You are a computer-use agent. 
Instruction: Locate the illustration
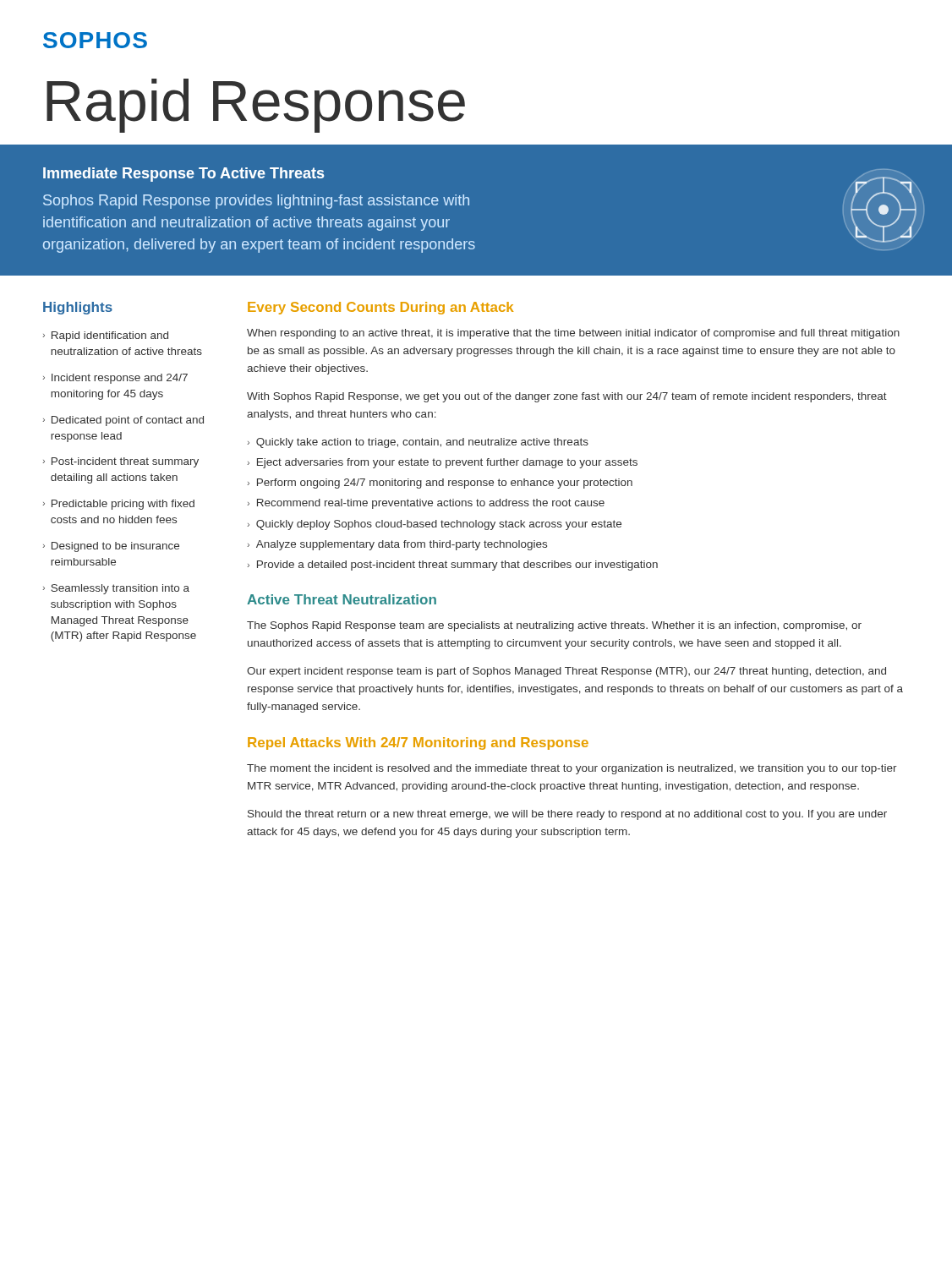pyautogui.click(x=884, y=210)
